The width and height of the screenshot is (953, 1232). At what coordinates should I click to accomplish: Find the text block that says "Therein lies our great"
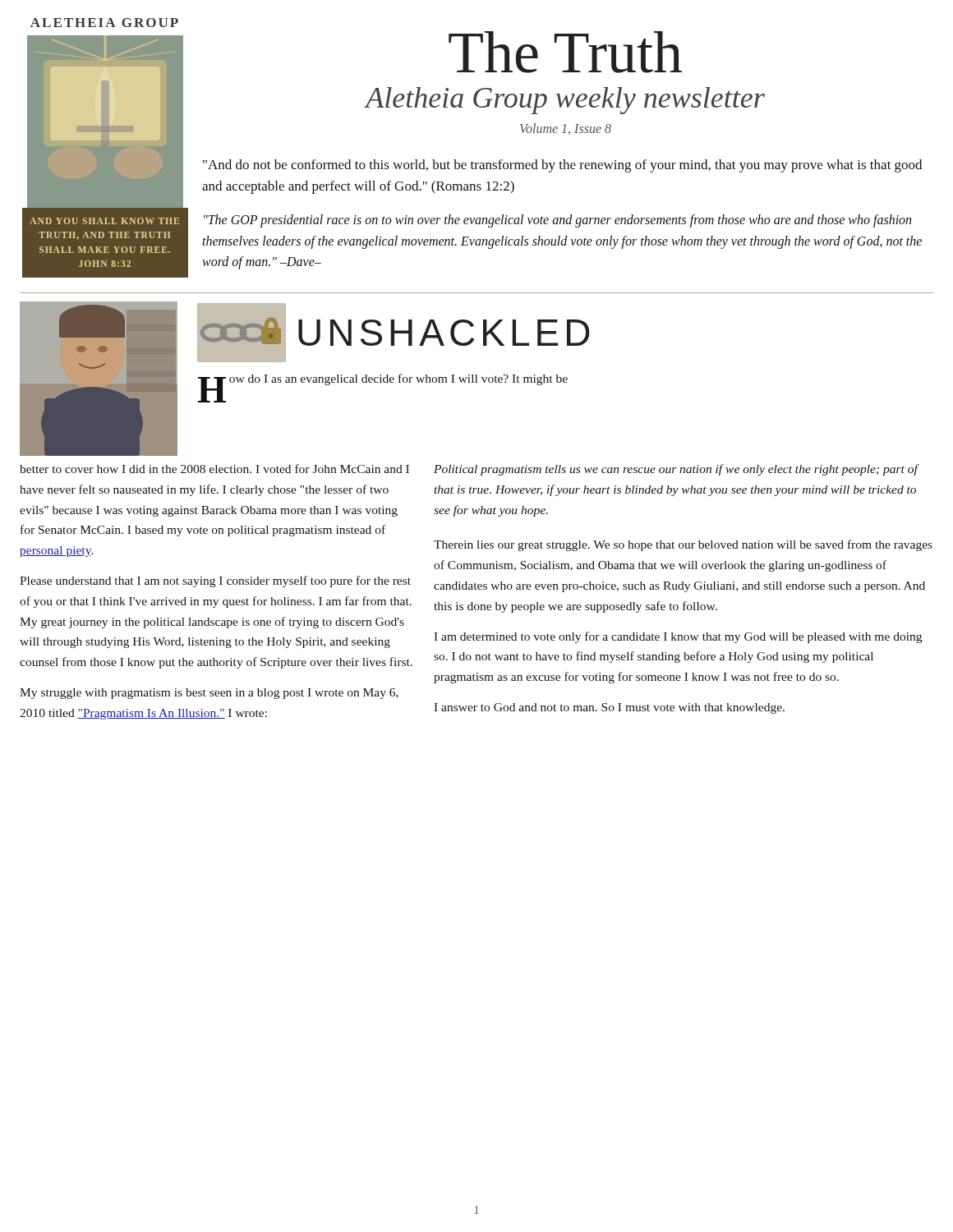click(683, 575)
